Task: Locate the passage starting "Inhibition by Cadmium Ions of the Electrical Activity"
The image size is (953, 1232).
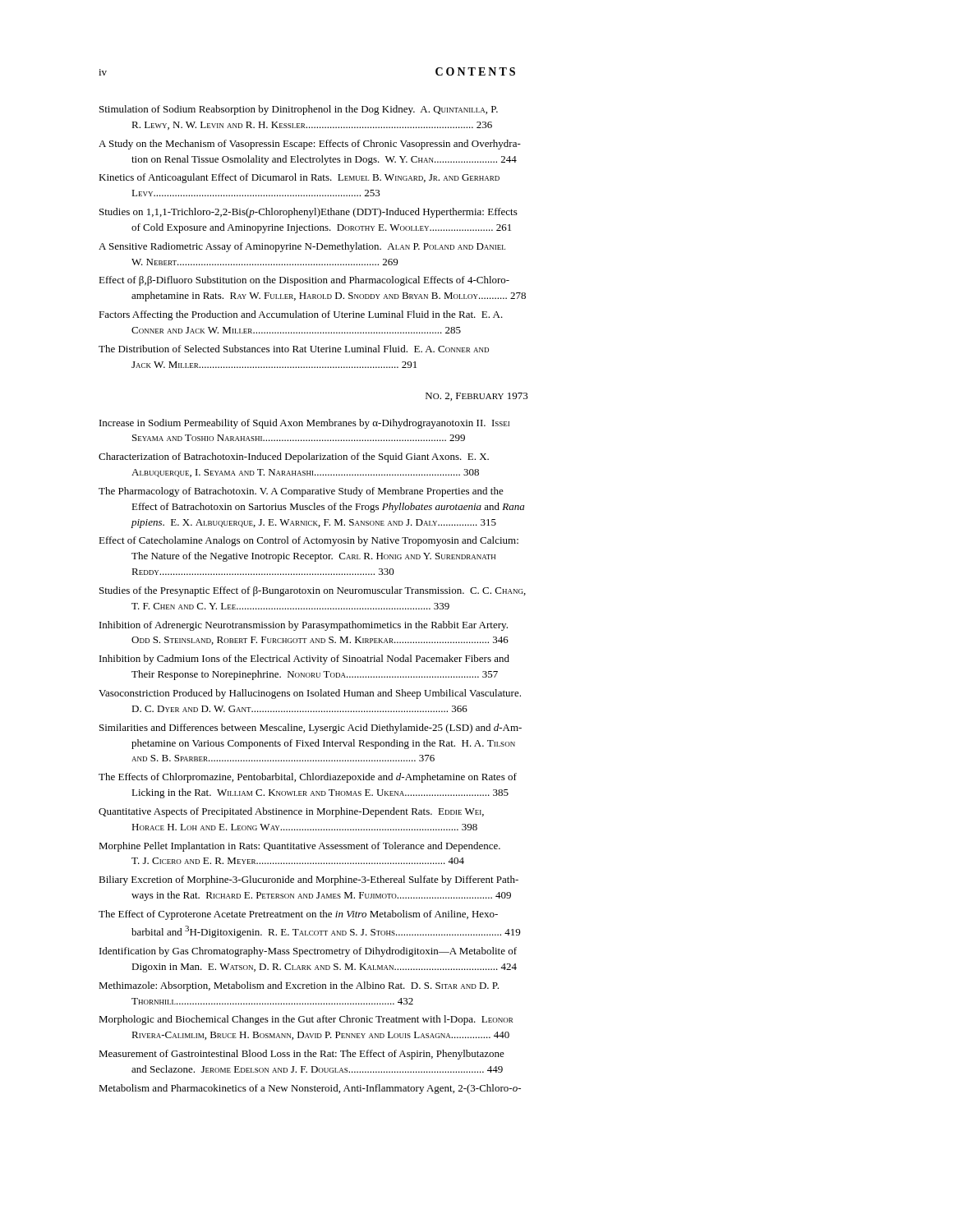Action: (x=476, y=667)
